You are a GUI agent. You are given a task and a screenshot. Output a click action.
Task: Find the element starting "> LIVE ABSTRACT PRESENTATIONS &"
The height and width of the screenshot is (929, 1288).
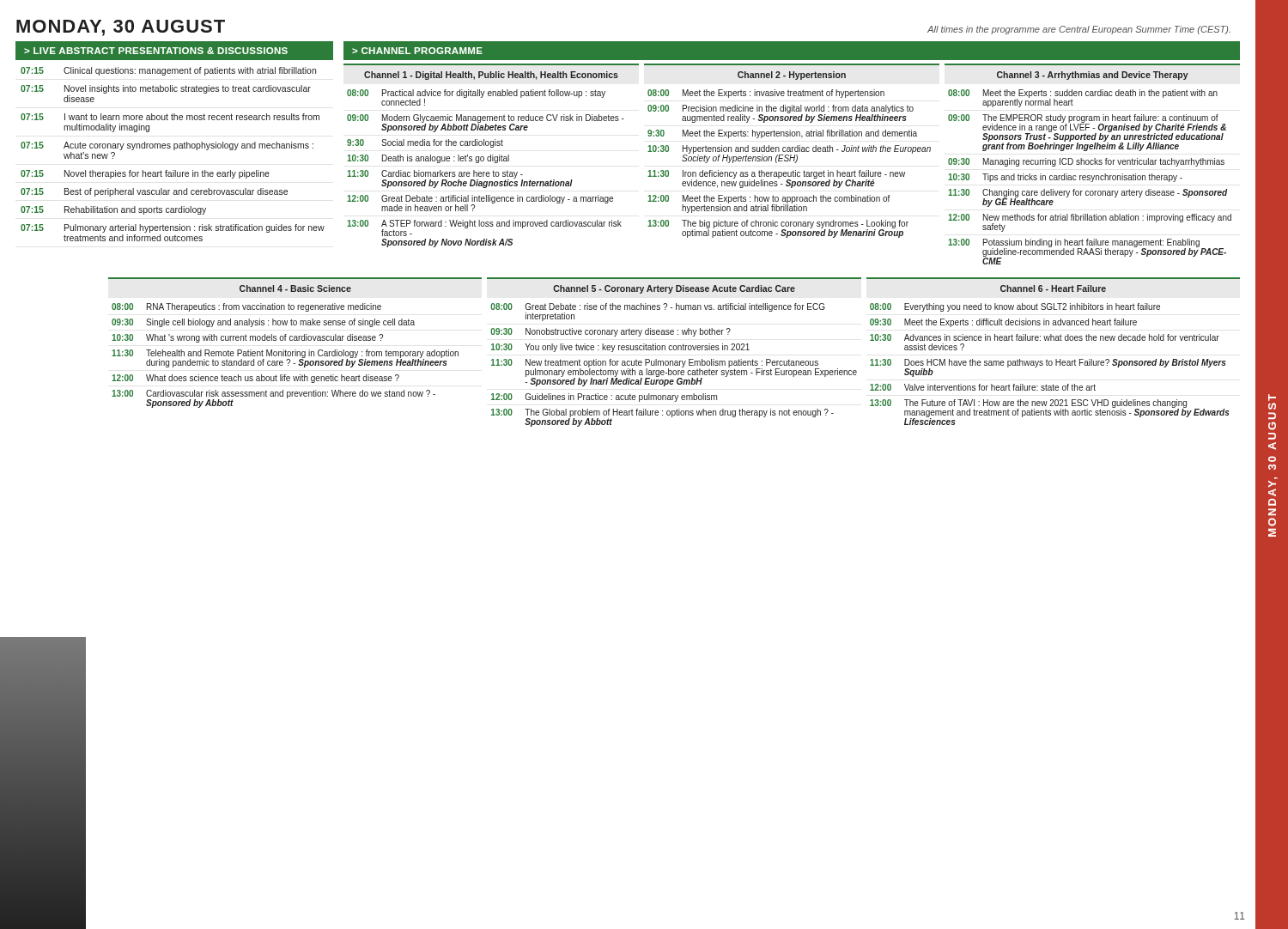156,51
